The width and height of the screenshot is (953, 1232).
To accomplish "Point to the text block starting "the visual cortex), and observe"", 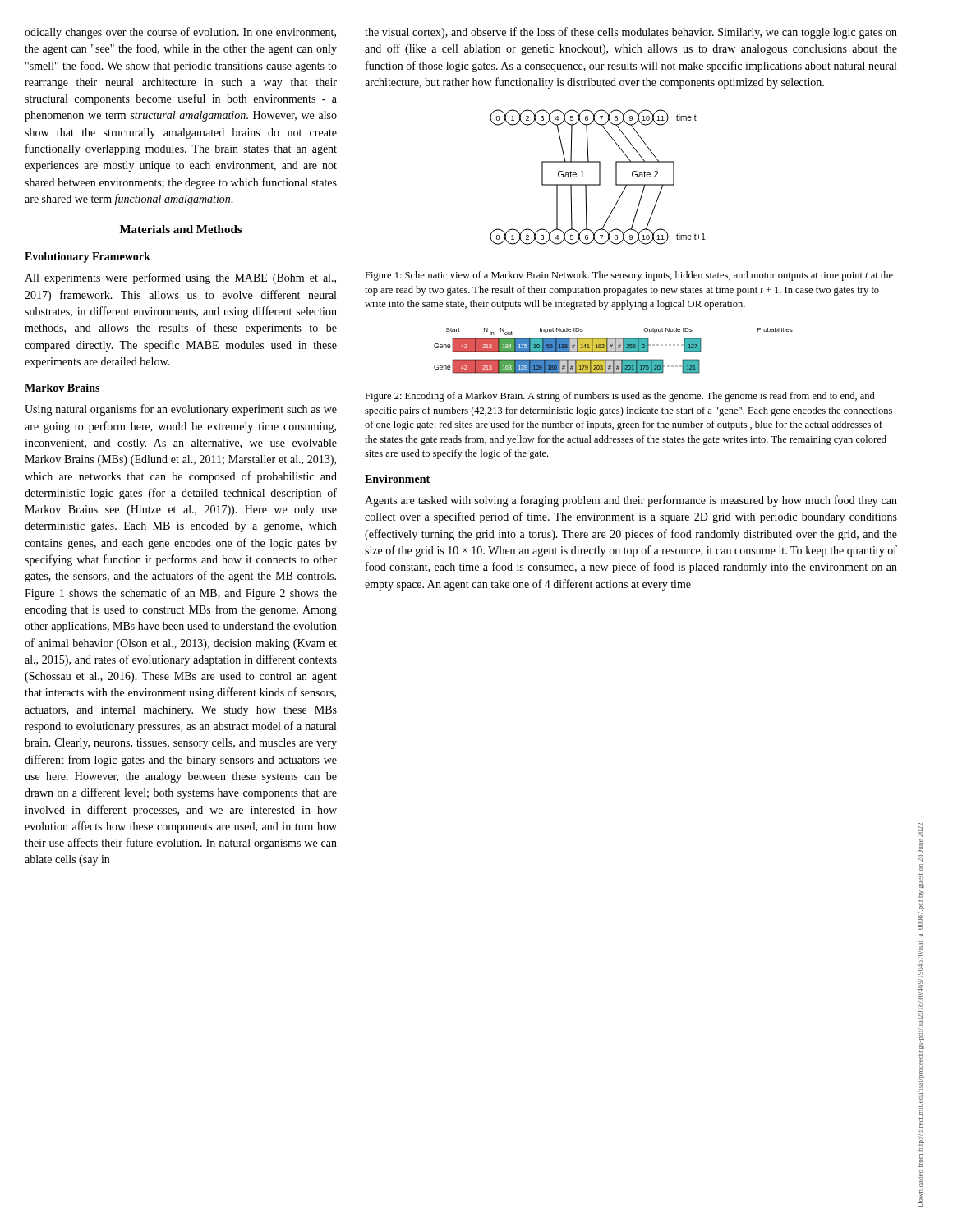I will (631, 58).
